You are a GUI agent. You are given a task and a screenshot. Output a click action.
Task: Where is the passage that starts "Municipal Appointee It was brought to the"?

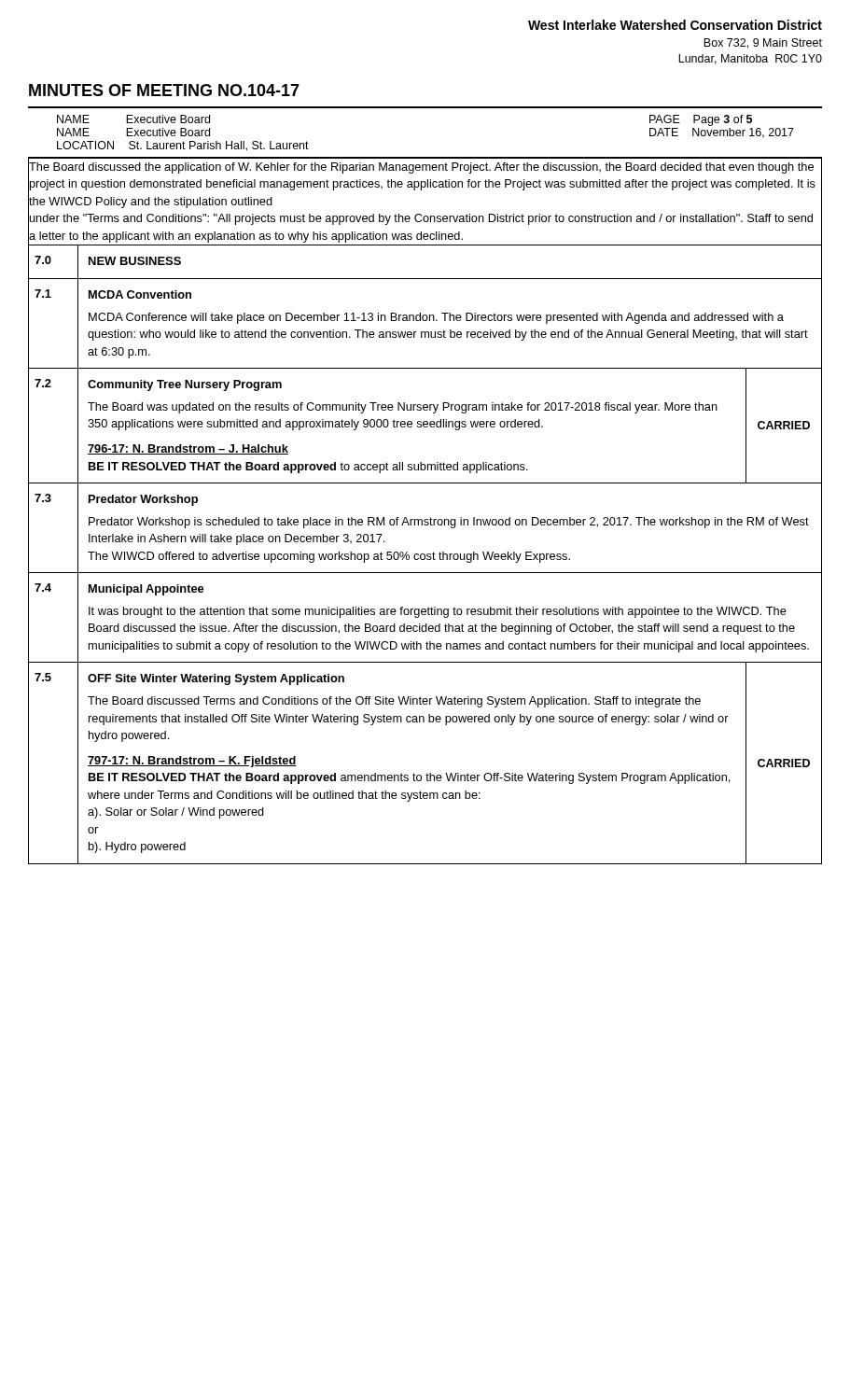tap(450, 617)
